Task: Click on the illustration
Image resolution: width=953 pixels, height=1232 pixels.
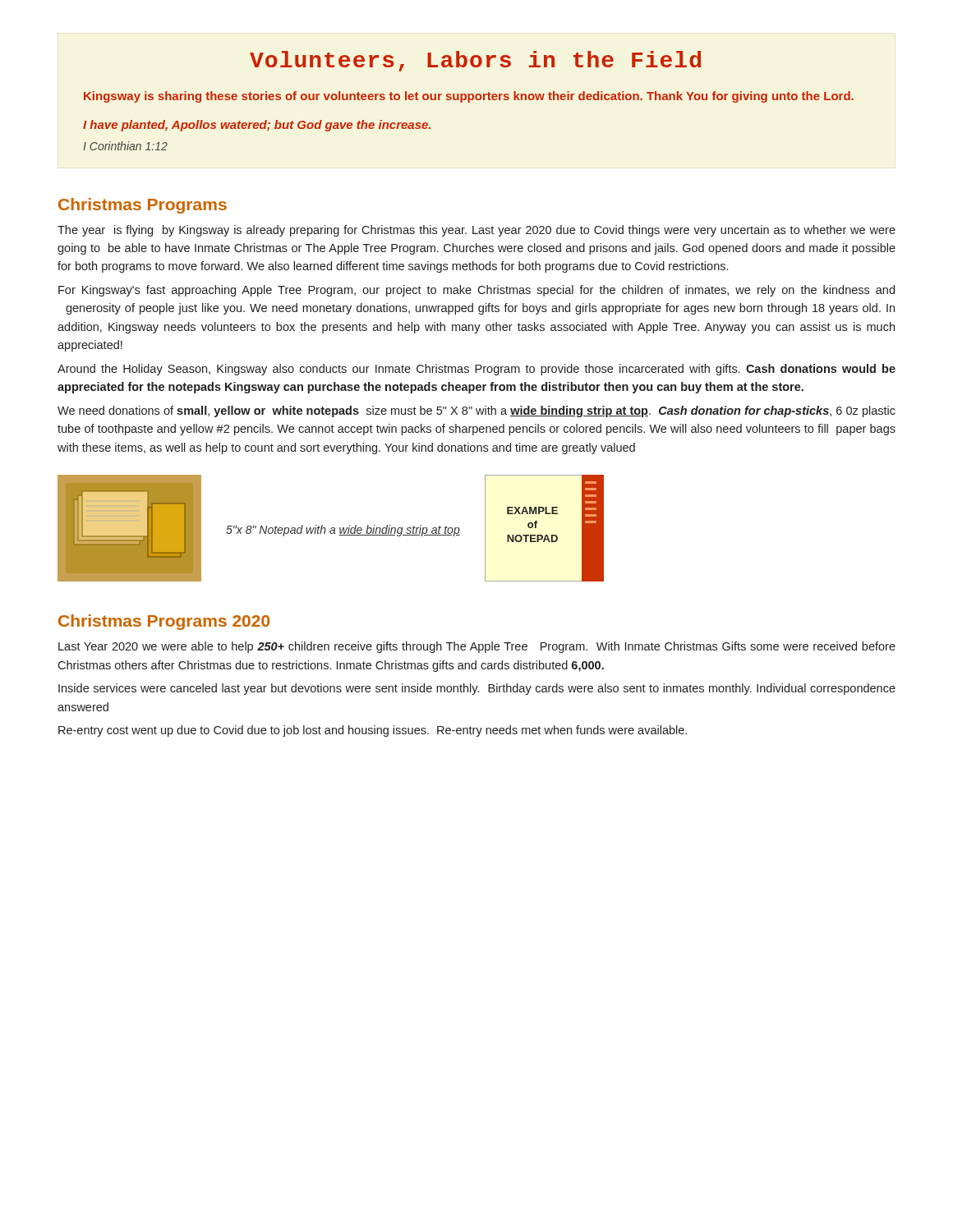Action: 544,530
